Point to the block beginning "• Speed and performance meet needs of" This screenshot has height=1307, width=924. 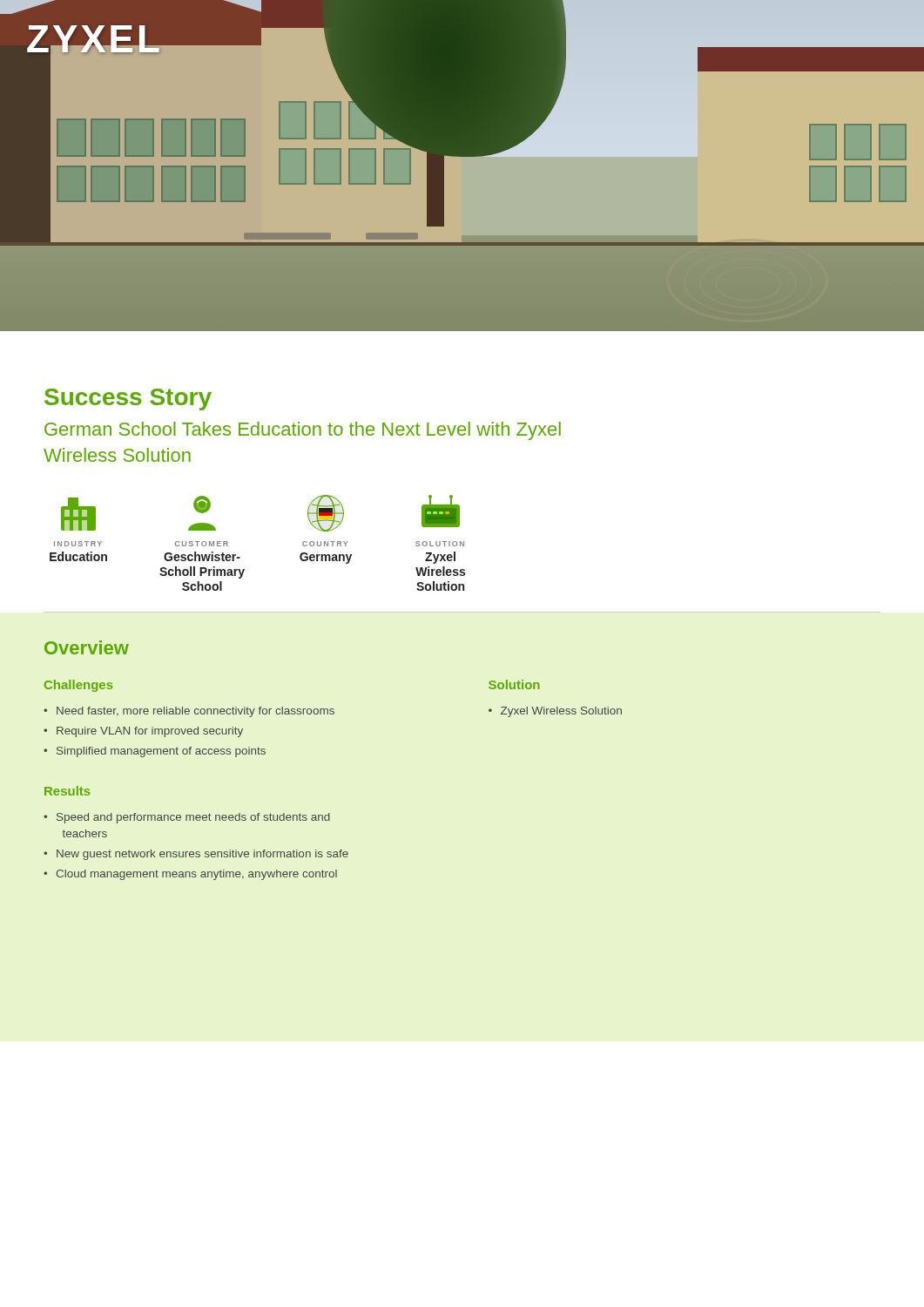click(187, 825)
